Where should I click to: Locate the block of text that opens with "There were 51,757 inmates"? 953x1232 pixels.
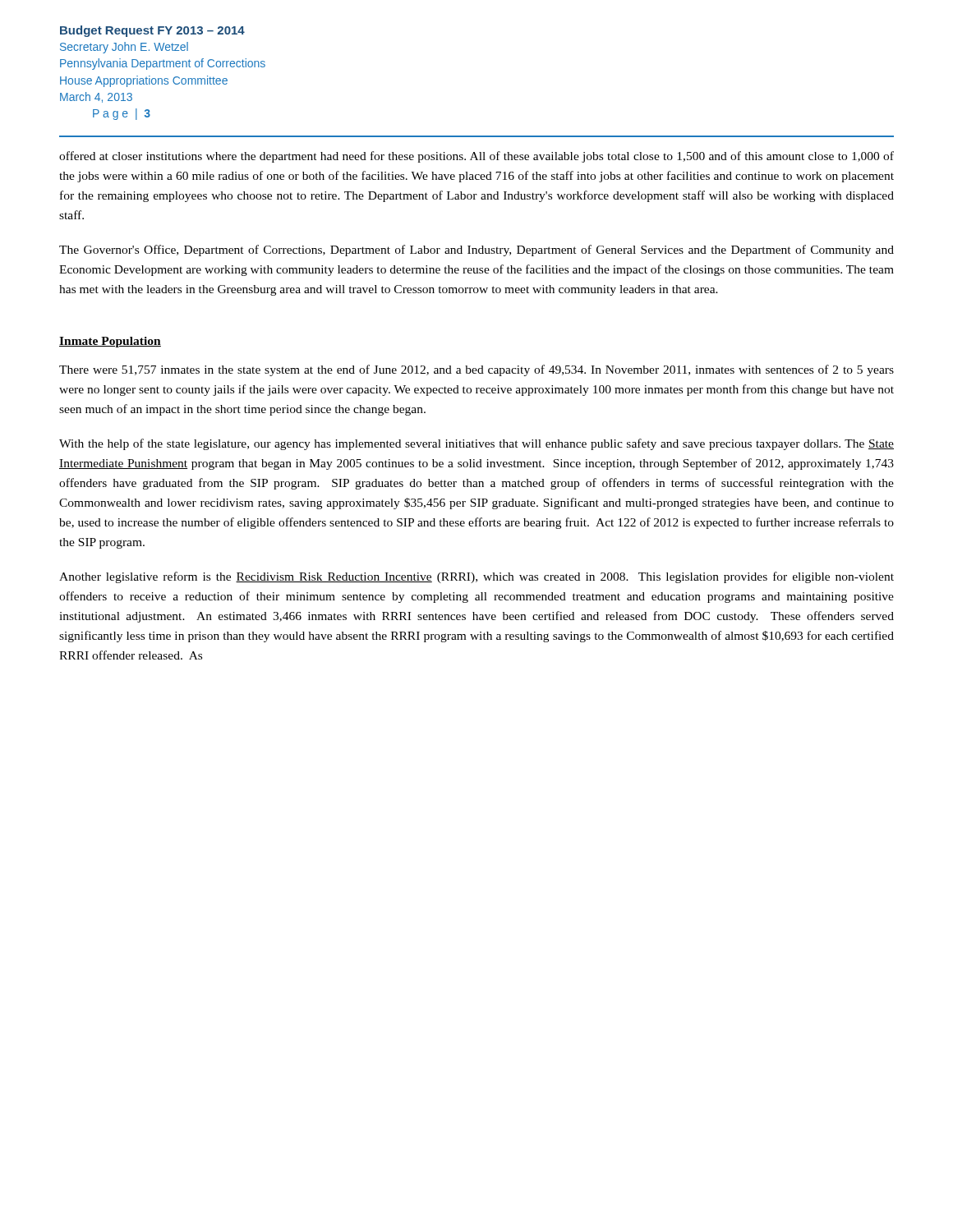point(476,389)
